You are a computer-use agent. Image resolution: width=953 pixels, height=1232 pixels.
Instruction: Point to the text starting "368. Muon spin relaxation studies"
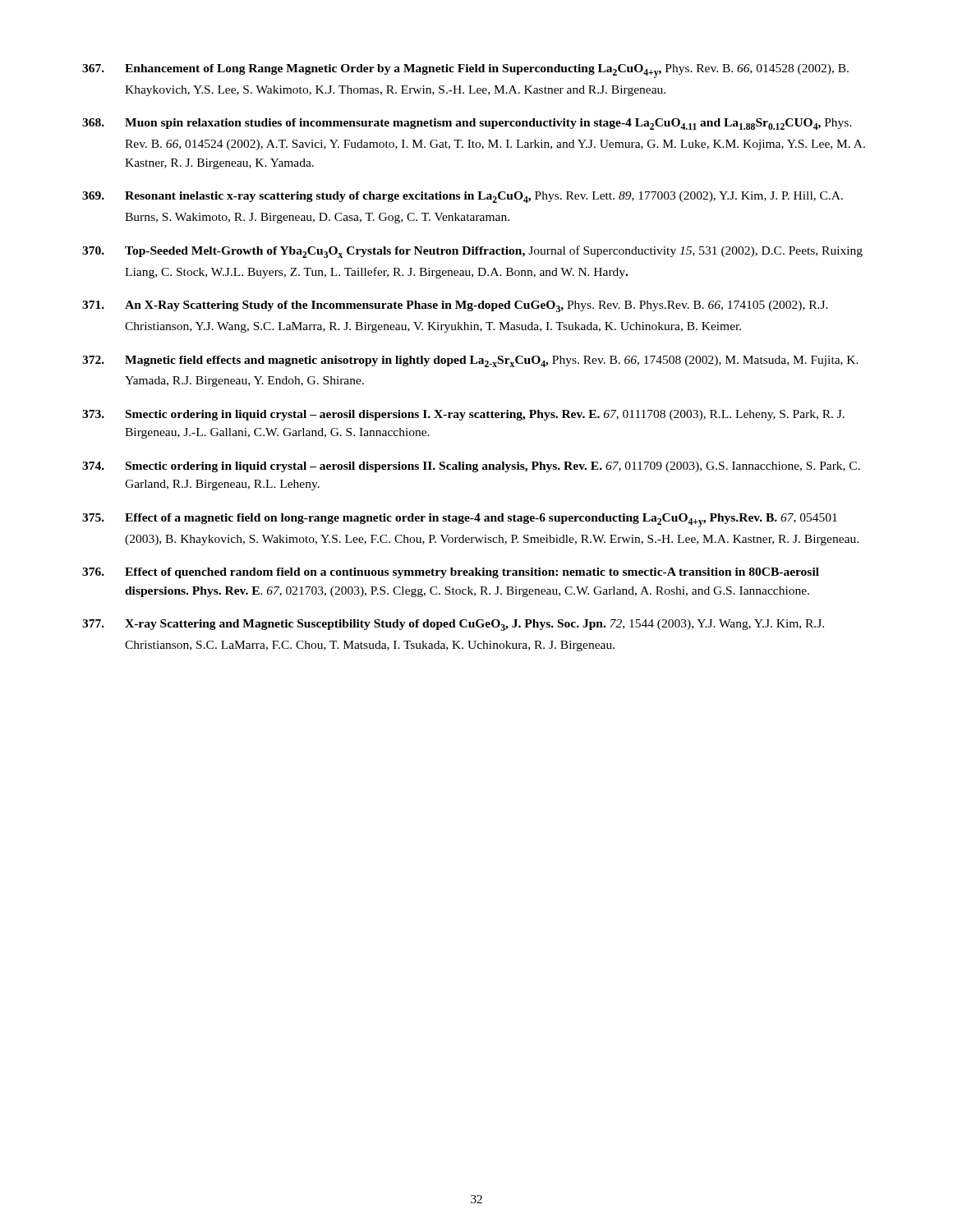(x=476, y=143)
